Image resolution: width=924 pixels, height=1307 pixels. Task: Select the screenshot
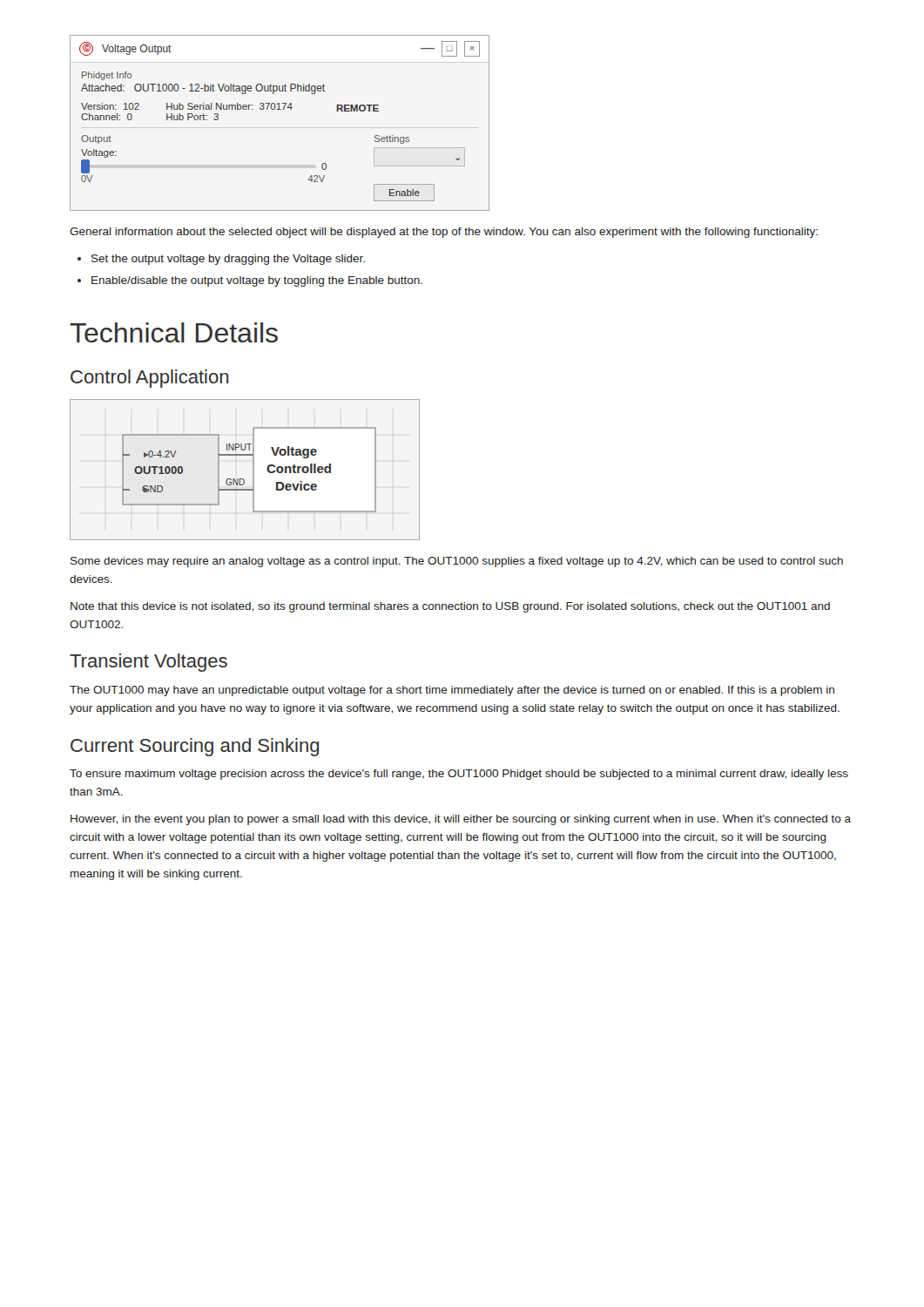[462, 123]
